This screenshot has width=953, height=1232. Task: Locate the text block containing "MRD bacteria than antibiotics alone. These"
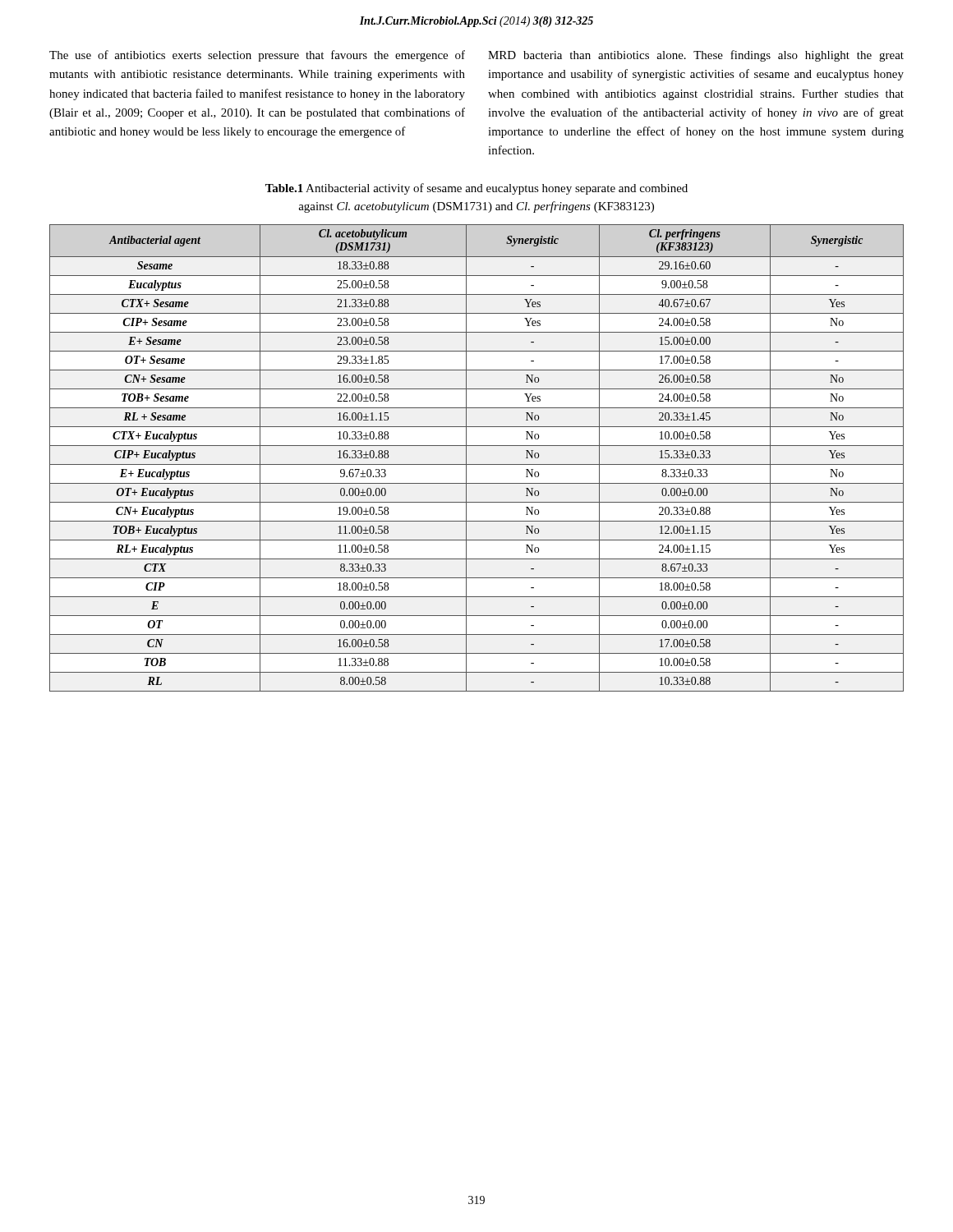(696, 103)
